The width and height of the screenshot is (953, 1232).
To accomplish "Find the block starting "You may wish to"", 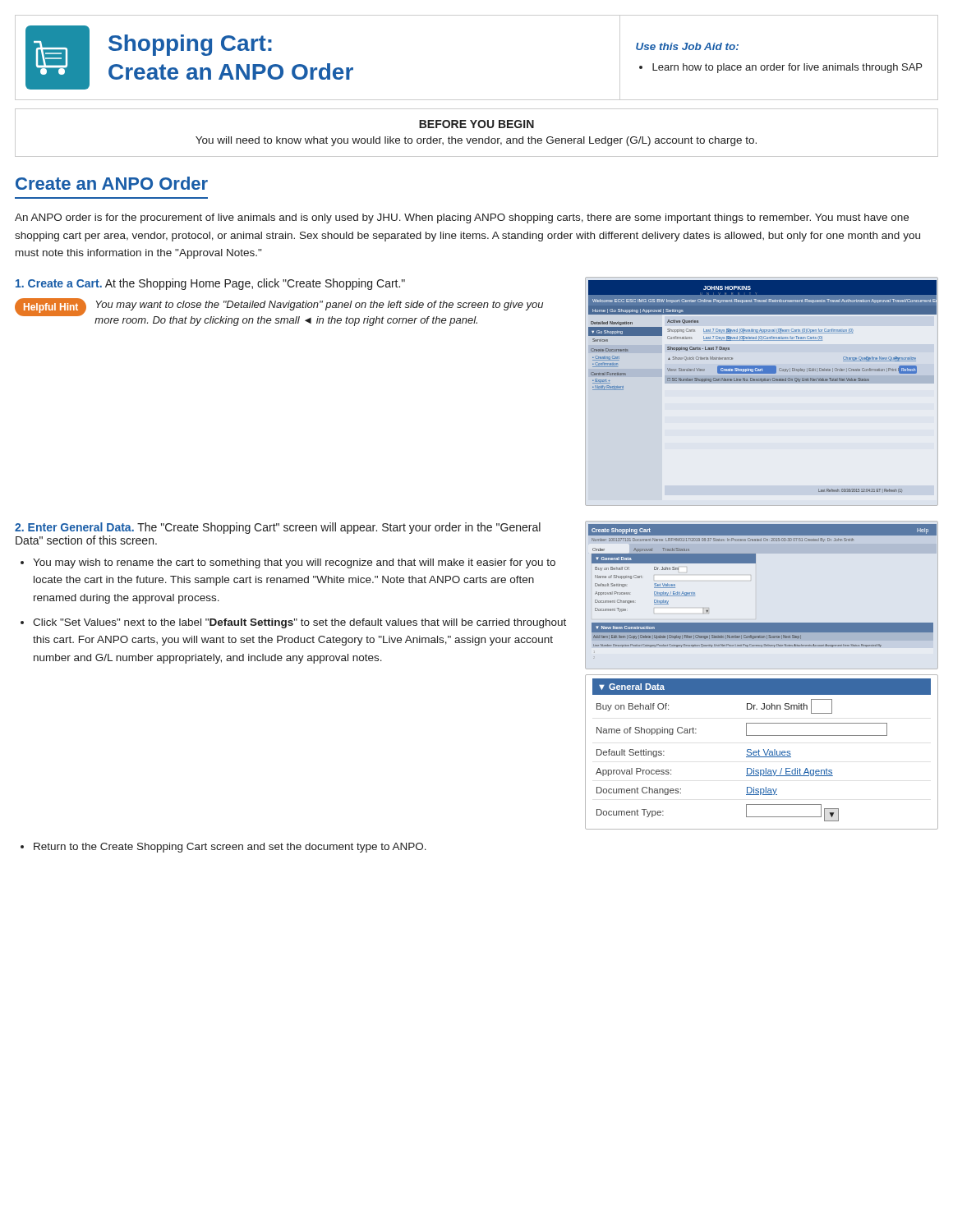I will [294, 580].
